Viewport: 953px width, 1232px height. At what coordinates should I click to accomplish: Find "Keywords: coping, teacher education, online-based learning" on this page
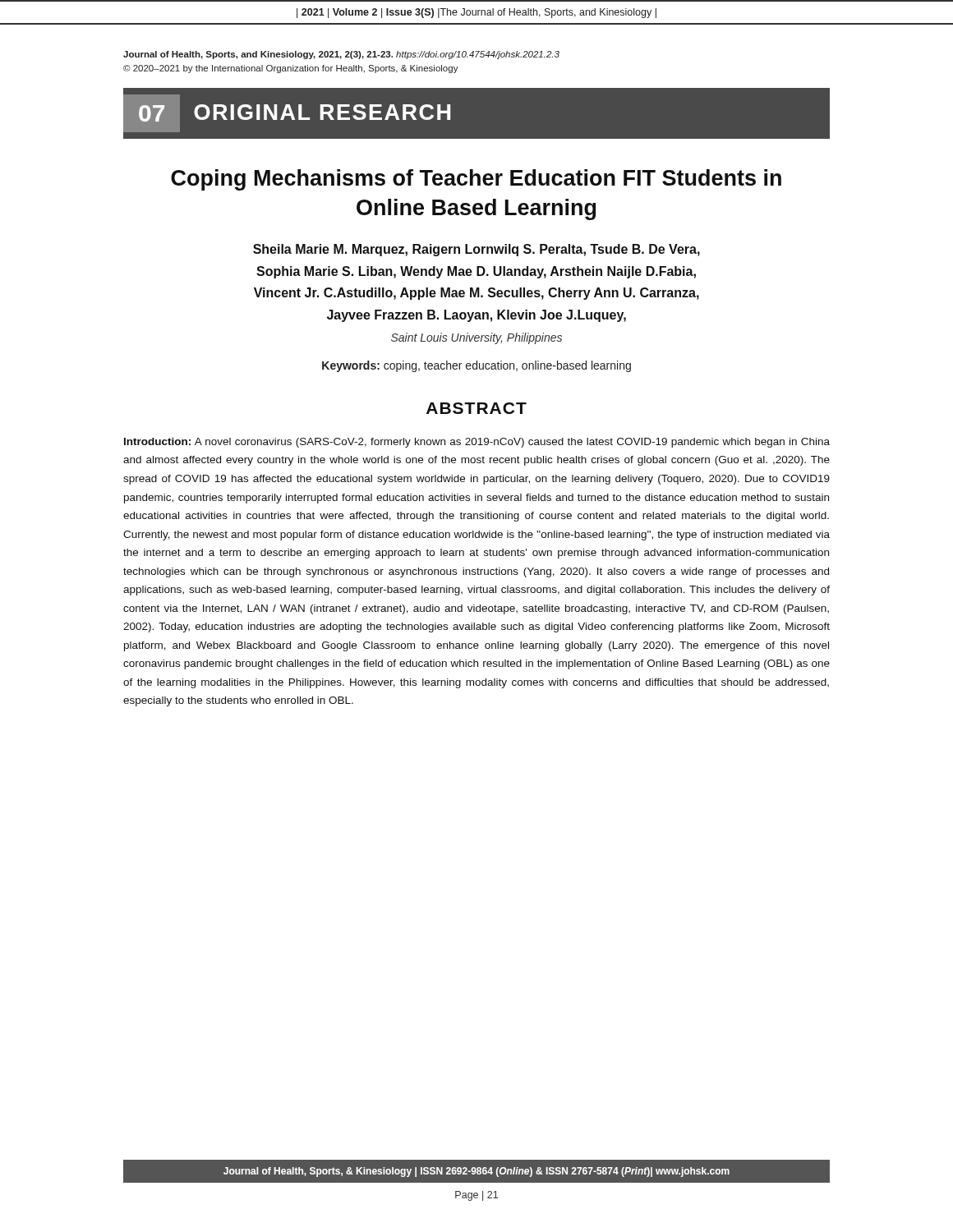tap(476, 365)
